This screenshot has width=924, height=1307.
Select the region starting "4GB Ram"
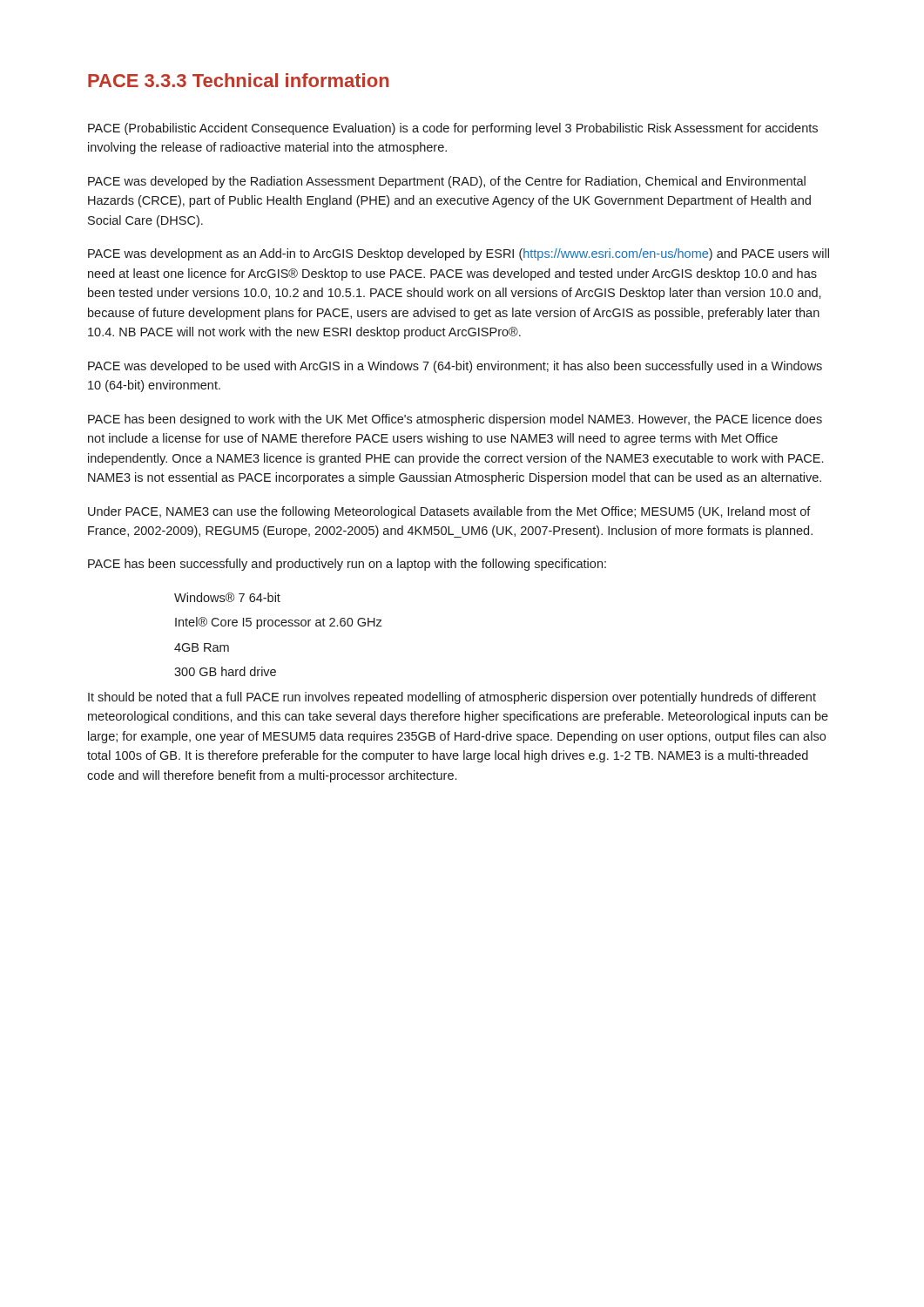point(202,647)
